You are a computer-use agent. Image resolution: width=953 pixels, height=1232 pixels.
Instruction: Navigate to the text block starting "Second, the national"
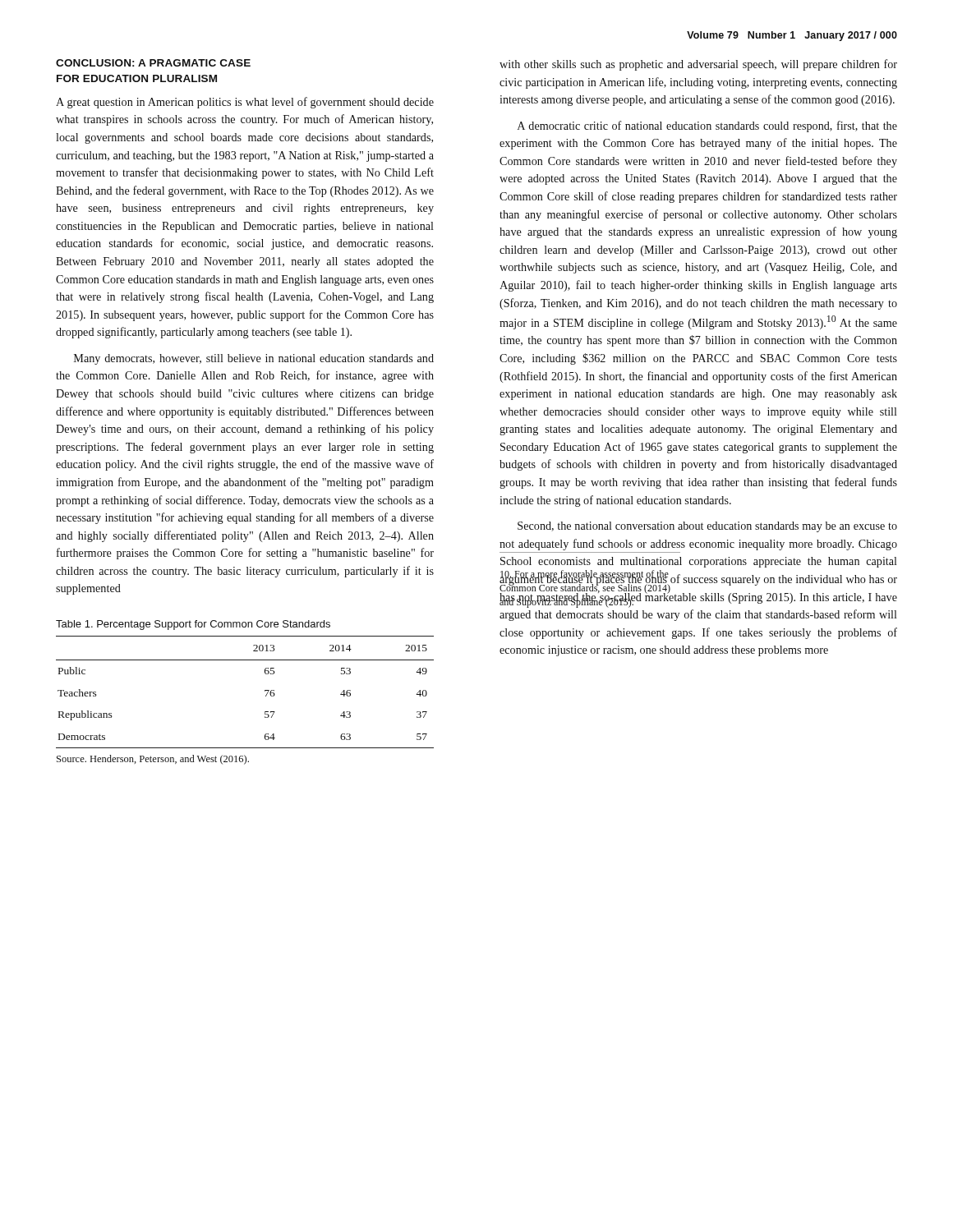tap(698, 588)
